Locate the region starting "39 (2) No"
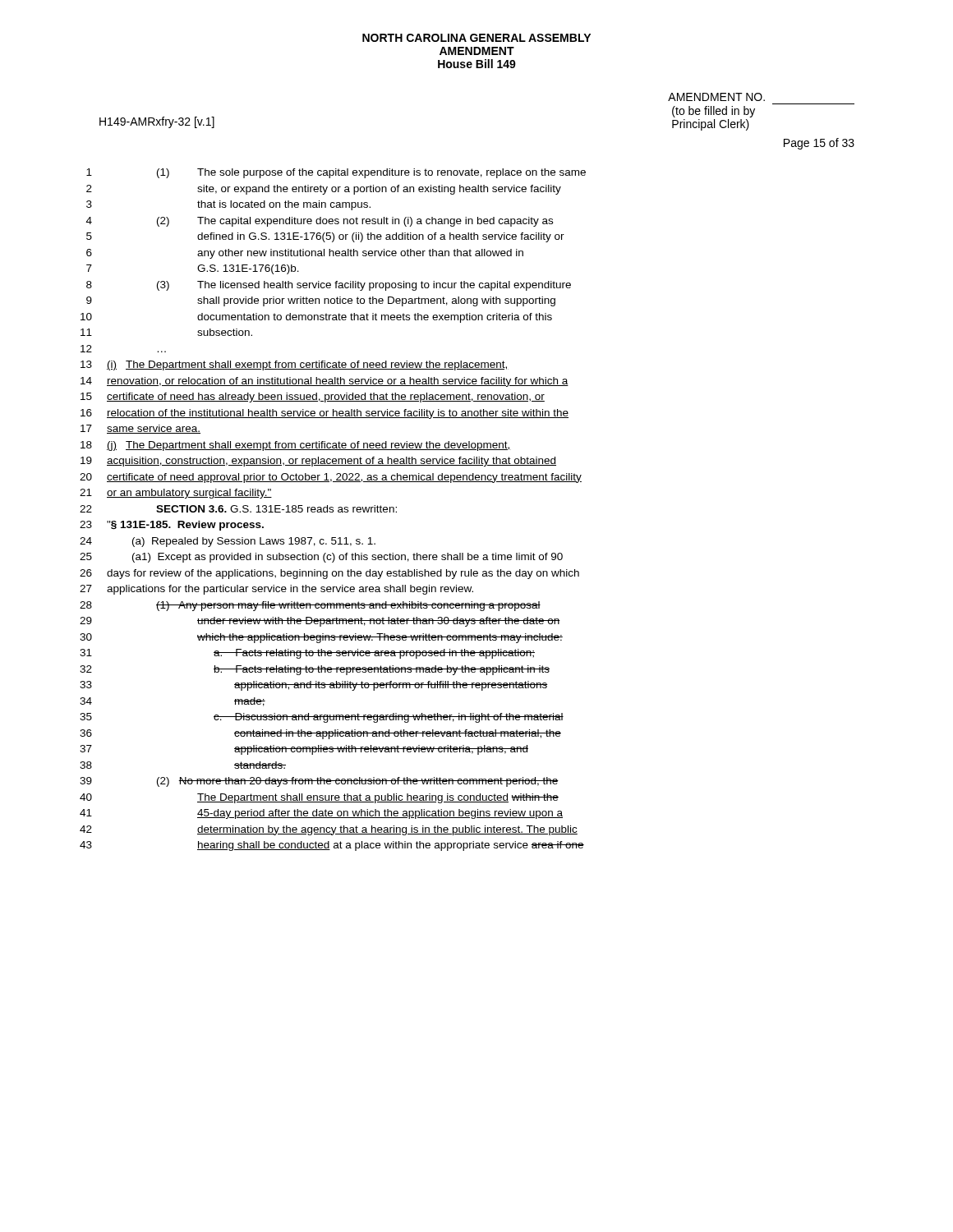Image resolution: width=953 pixels, height=1232 pixels. [x=476, y=781]
